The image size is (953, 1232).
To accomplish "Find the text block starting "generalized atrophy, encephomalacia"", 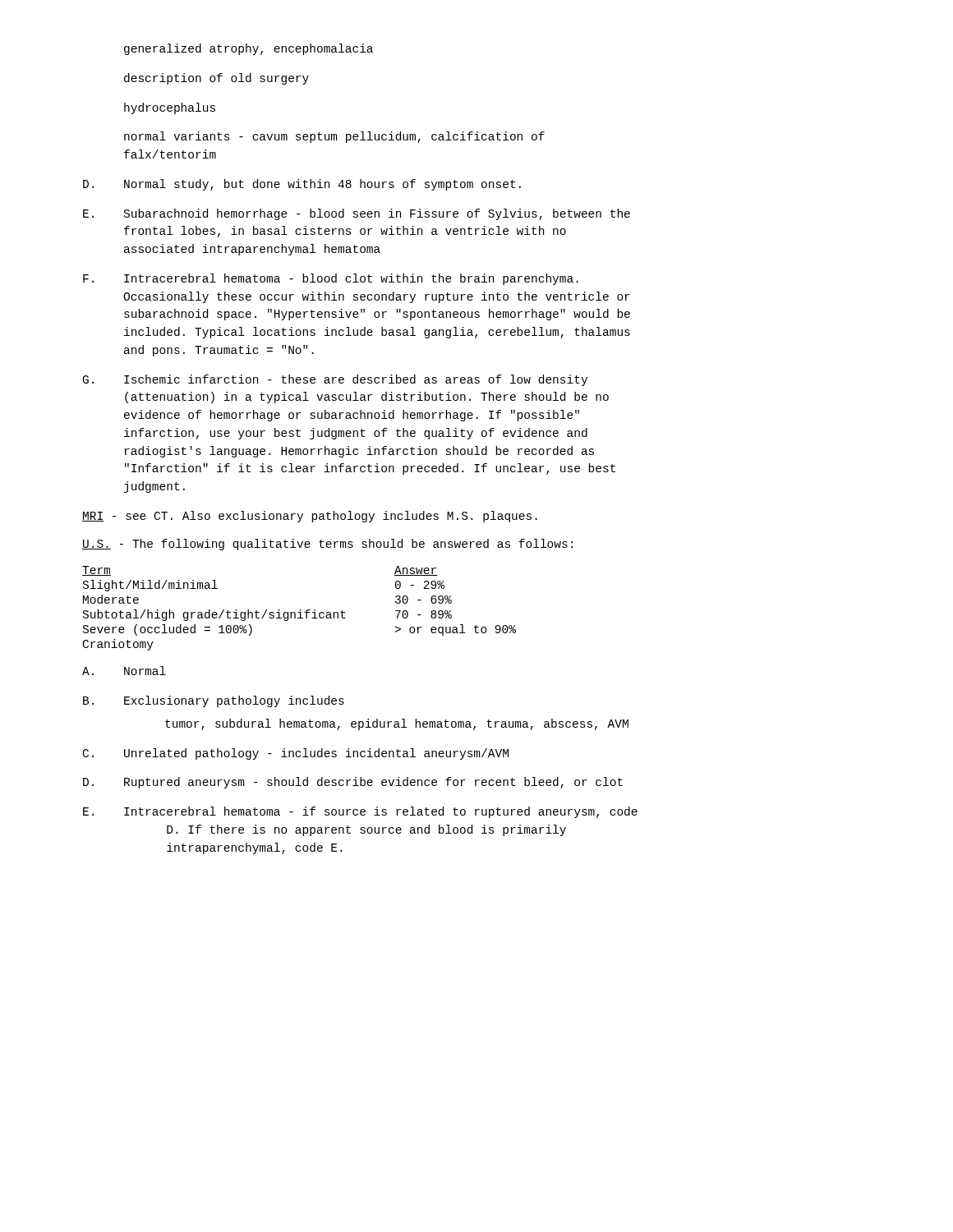I will click(x=248, y=49).
